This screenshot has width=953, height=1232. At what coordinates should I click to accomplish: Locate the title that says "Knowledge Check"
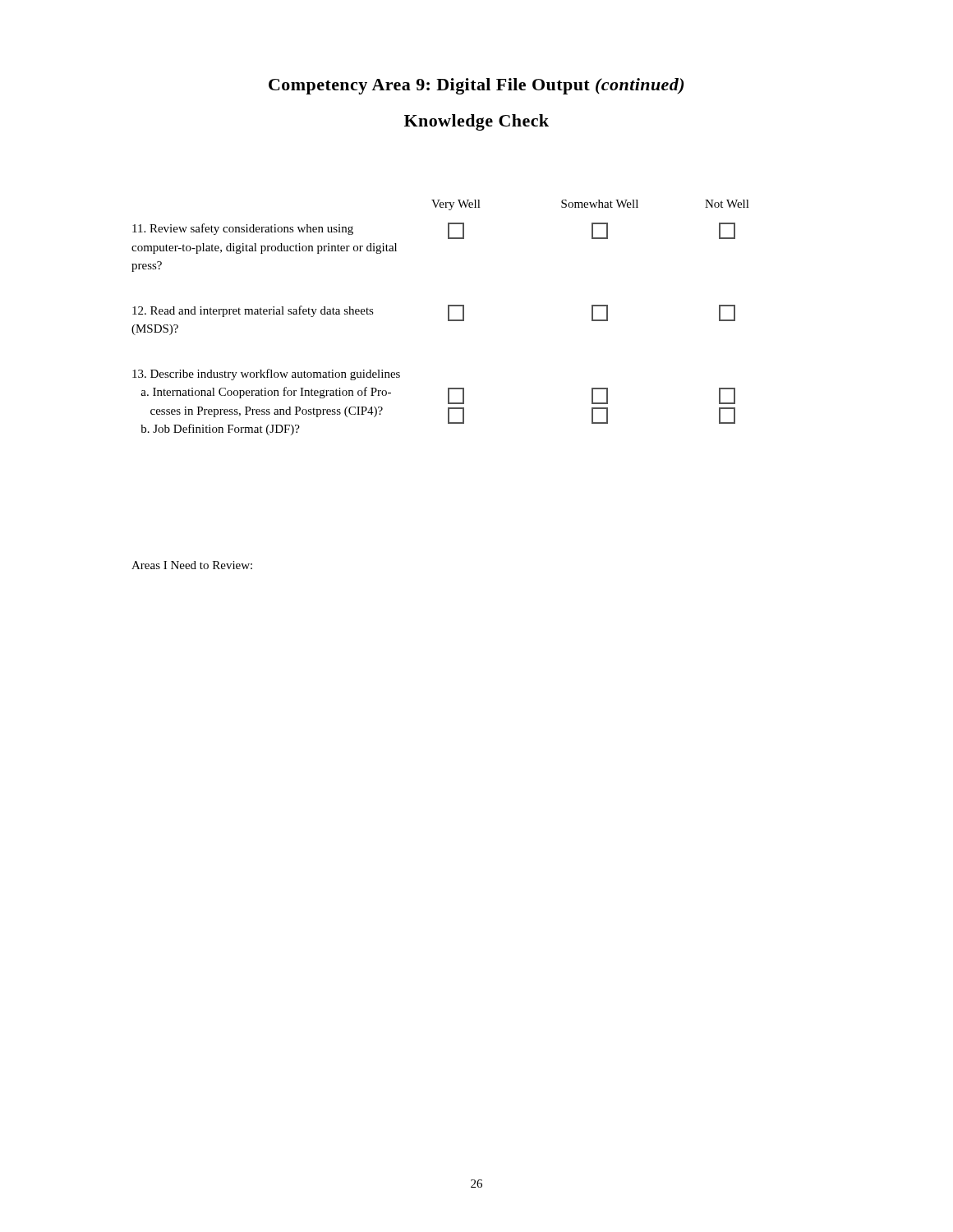pos(476,120)
